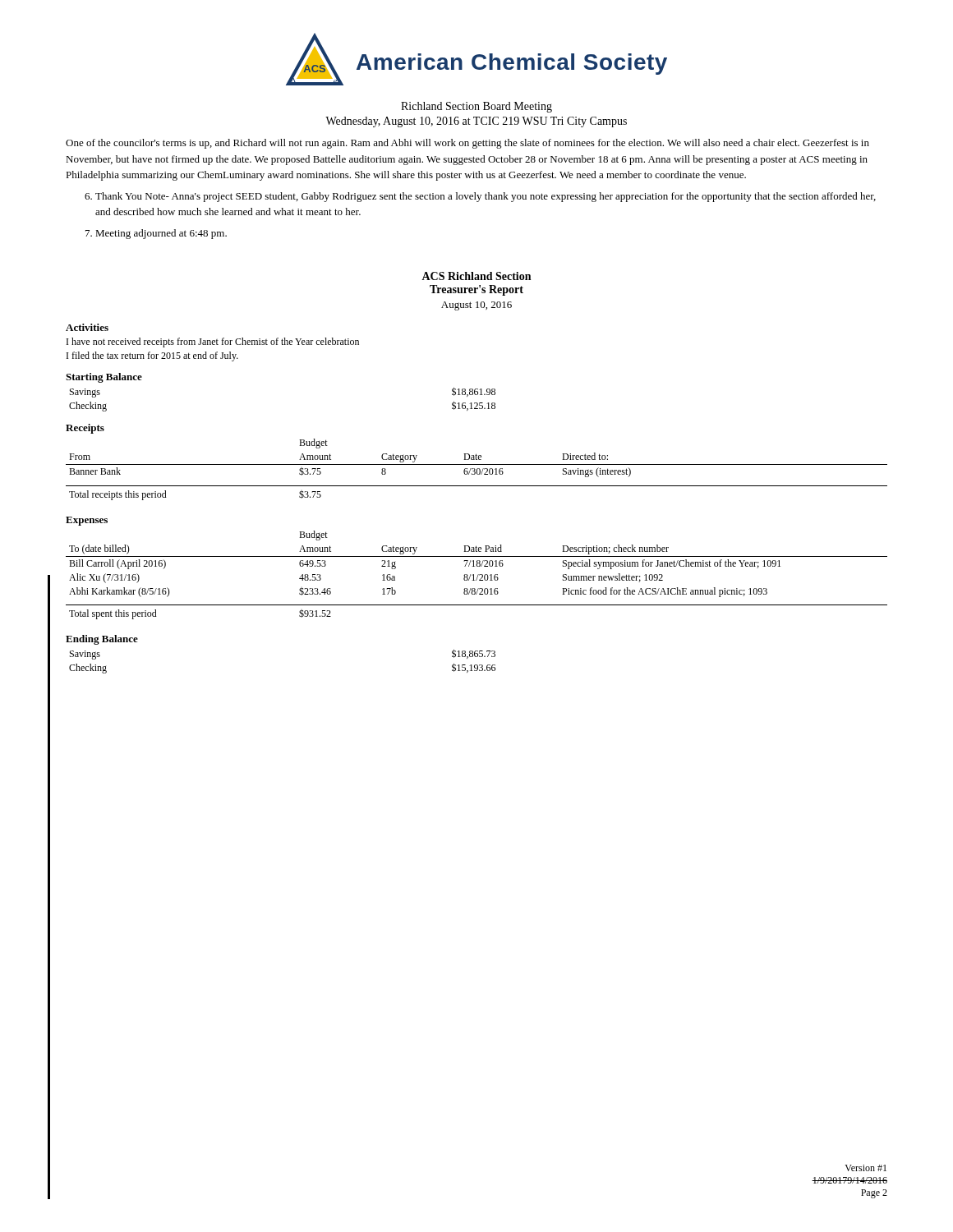Locate the block of text that opens with "Wednesday, August 10, 2016 at TCIC 219"
Screen dimensions: 1232x953
476,121
